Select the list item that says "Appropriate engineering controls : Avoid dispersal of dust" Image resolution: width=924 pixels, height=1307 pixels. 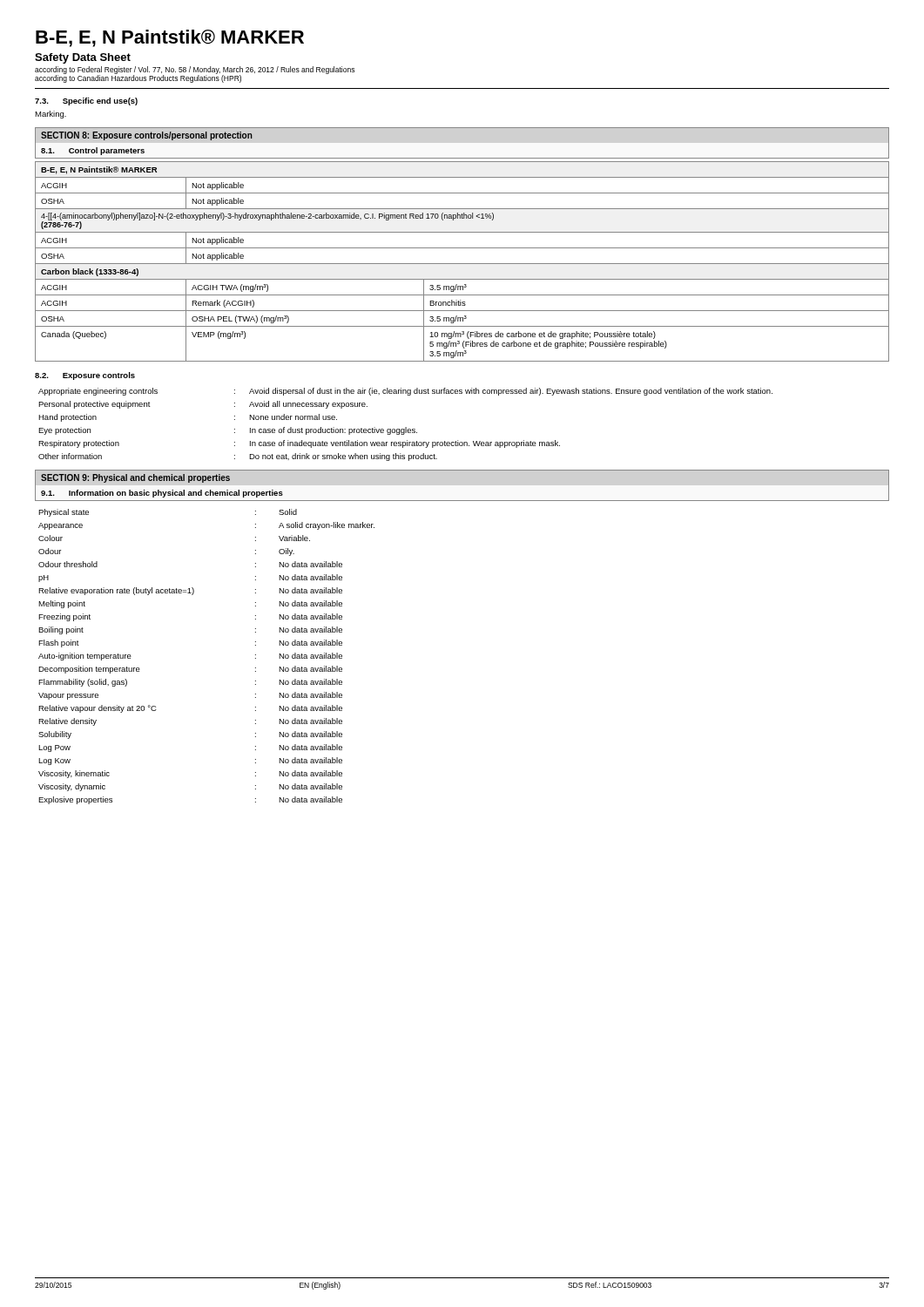462,391
